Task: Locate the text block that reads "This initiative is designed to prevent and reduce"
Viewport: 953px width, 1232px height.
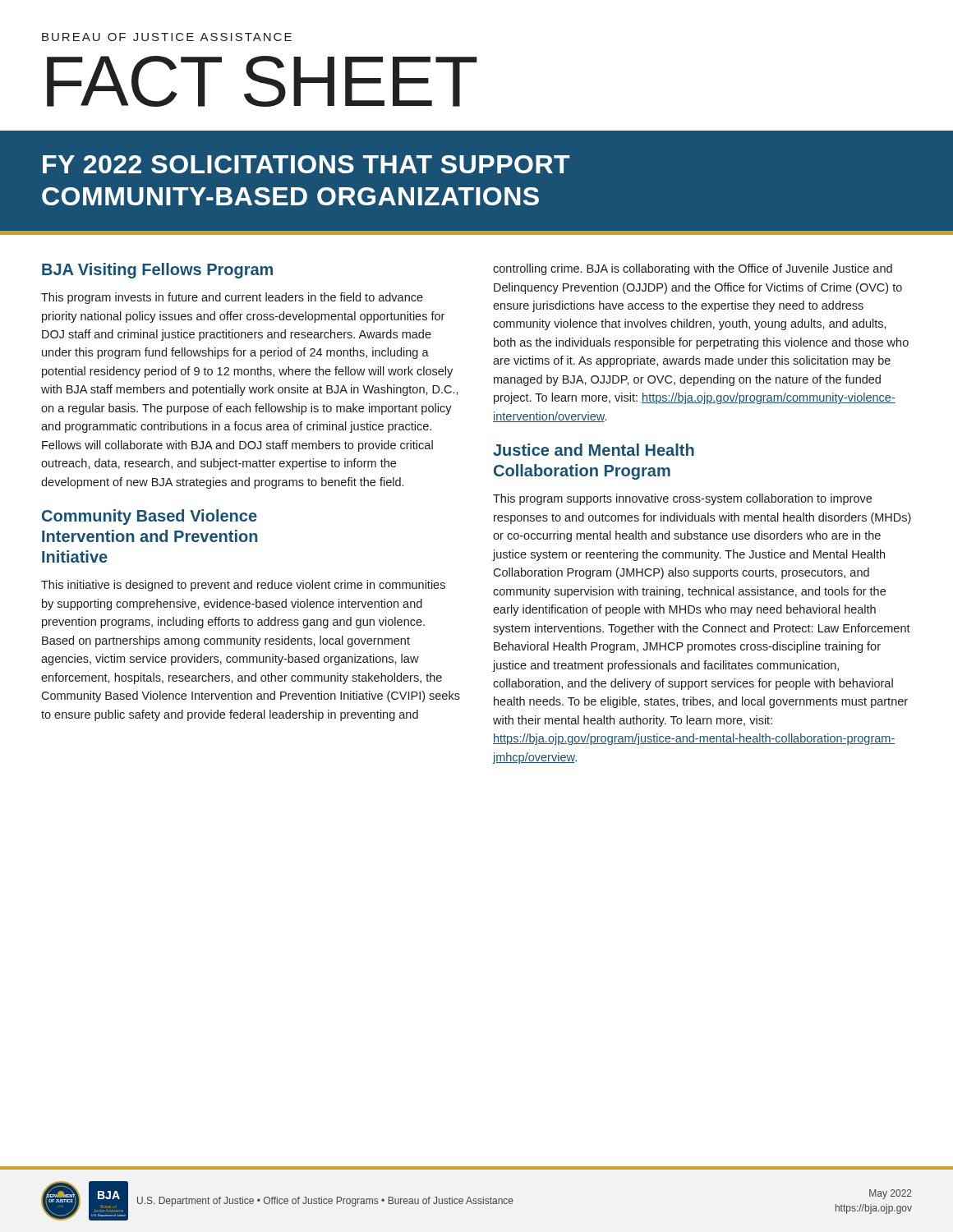Action: click(251, 650)
